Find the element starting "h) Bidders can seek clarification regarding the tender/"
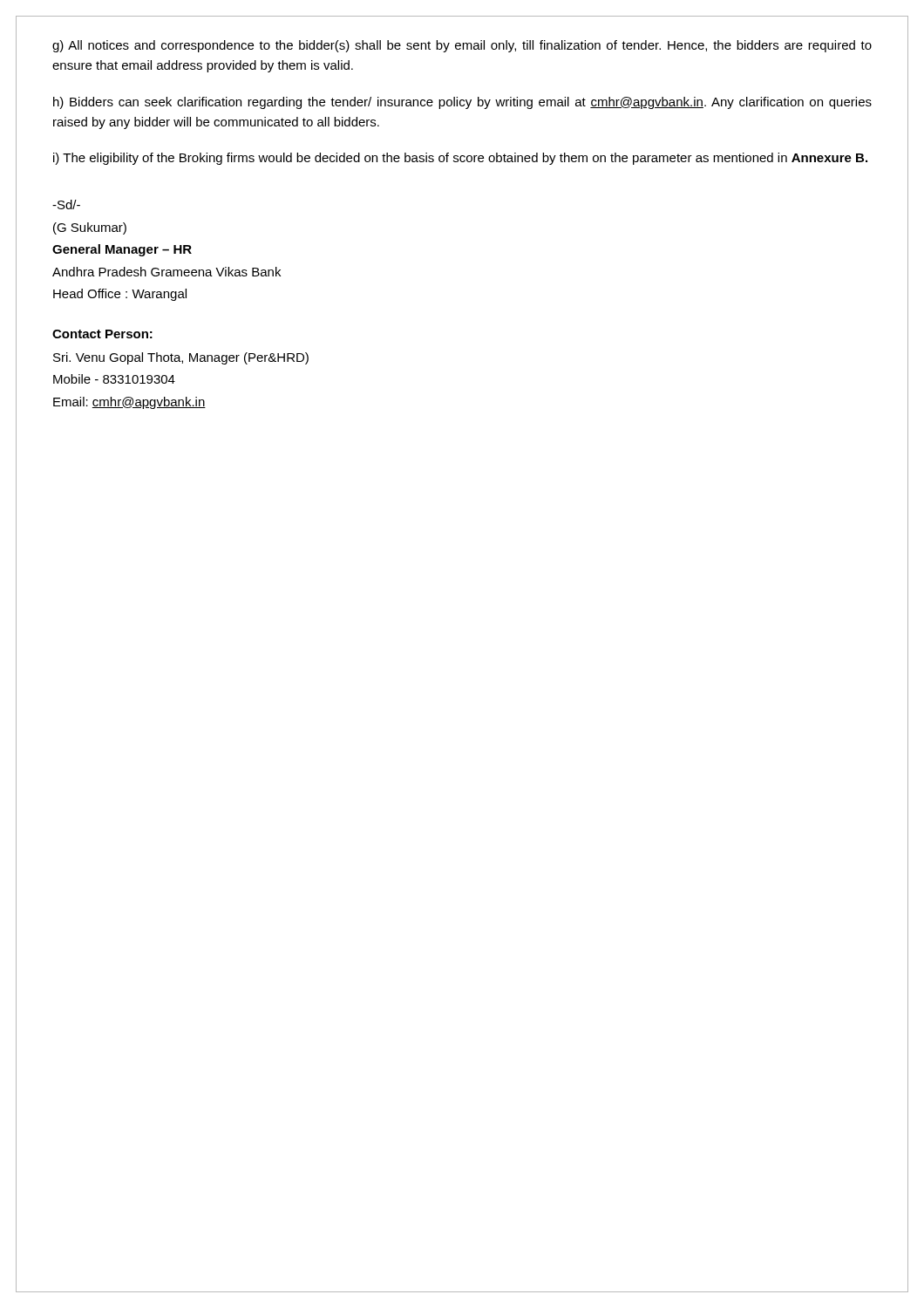Image resolution: width=924 pixels, height=1308 pixels. pos(462,111)
